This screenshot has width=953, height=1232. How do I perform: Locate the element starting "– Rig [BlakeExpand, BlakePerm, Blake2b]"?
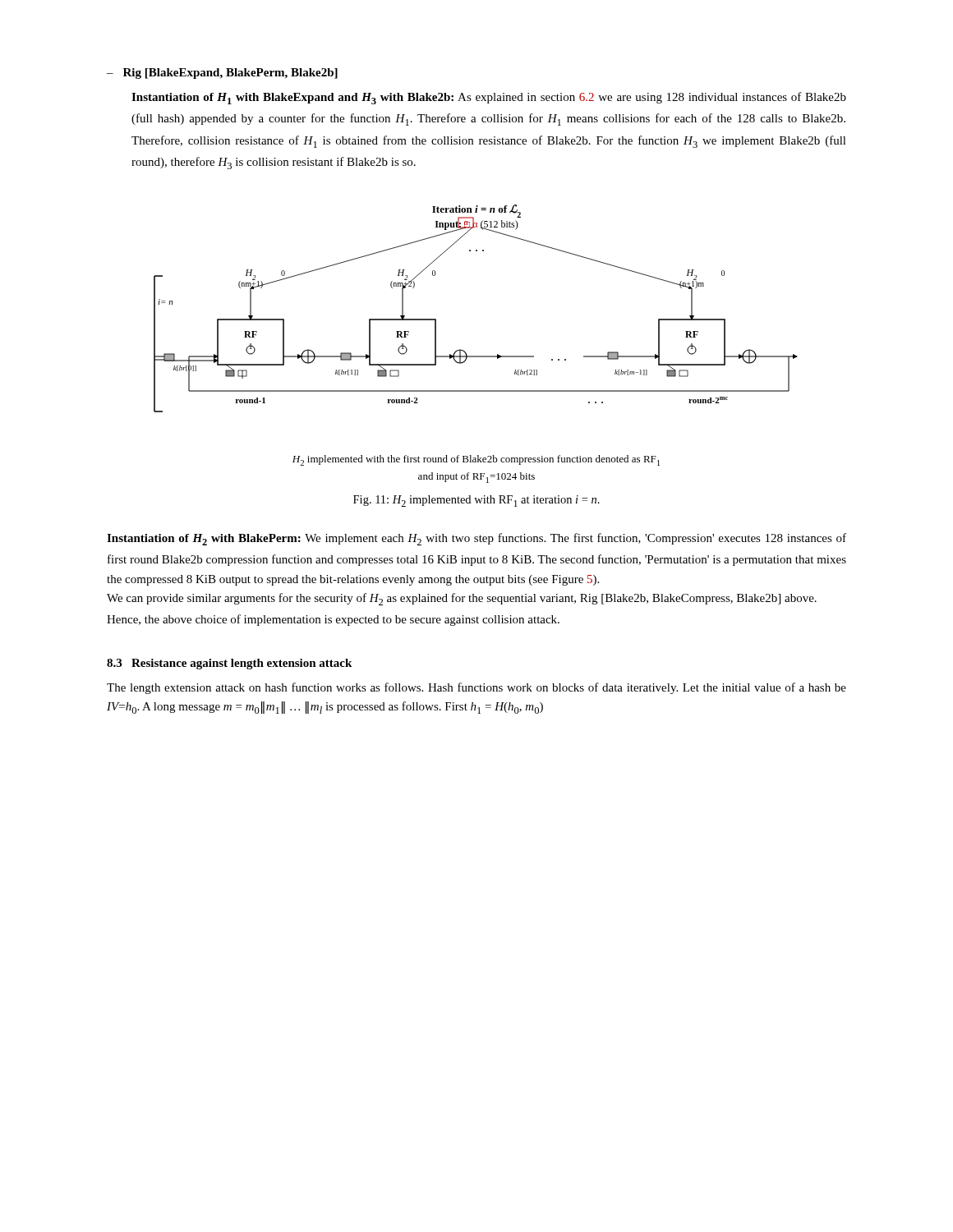[222, 73]
